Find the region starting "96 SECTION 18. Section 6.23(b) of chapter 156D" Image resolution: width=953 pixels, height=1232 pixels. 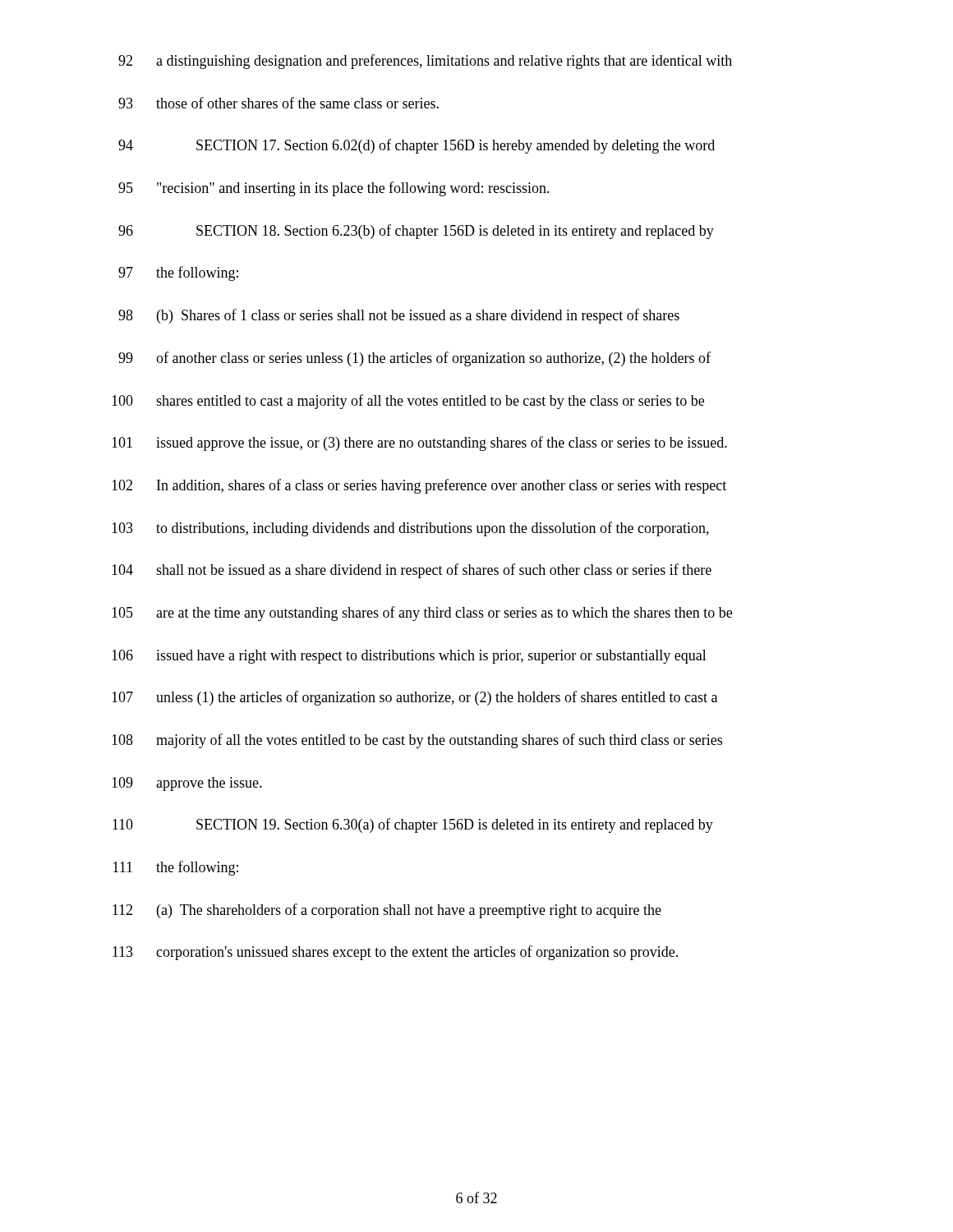point(476,231)
